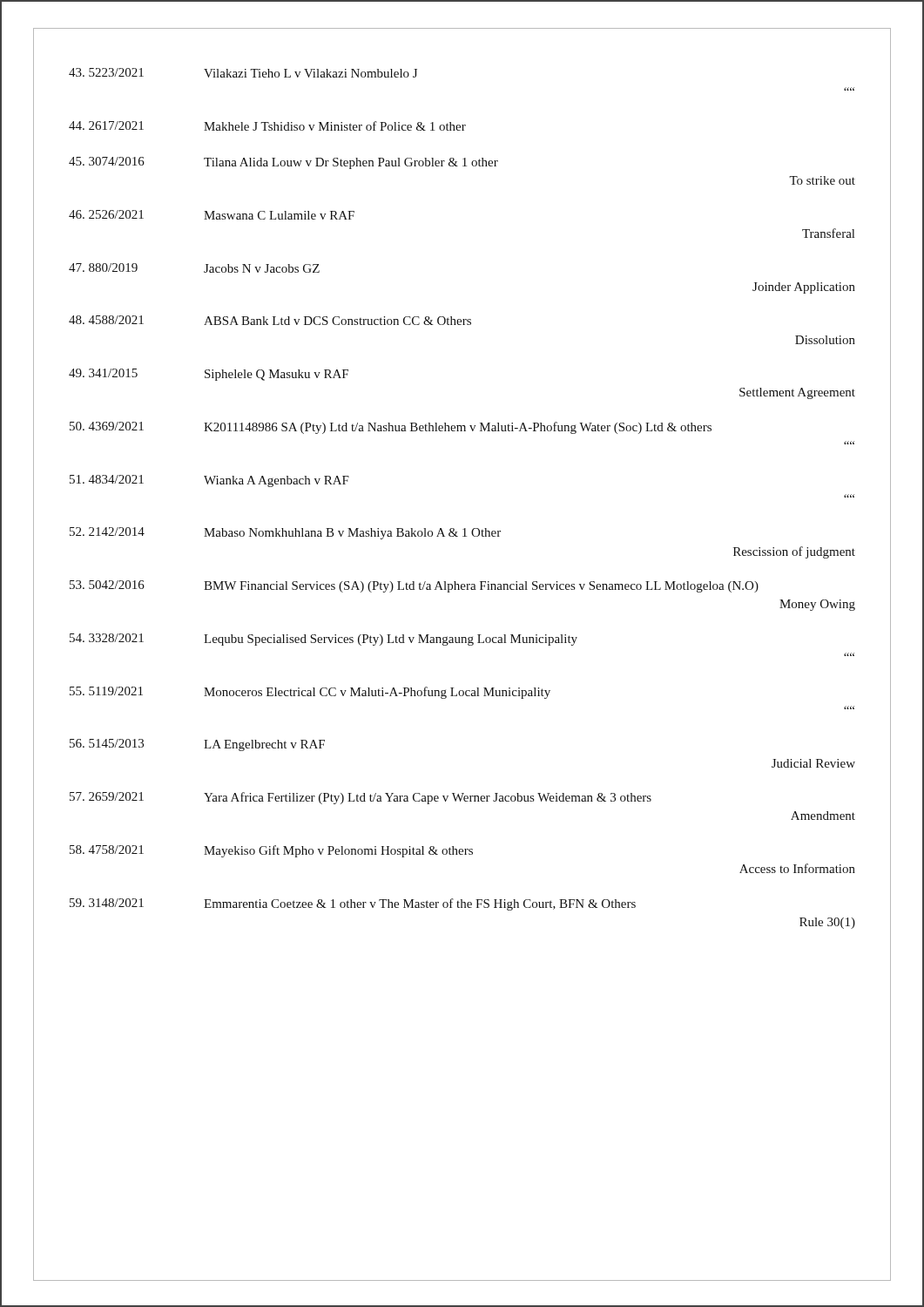Screen dimensions: 1307x924
Task: Navigate to the element starting "54. 3328/2021 Lequbu Specialised Services (Pty) Ltd"
Action: point(462,648)
